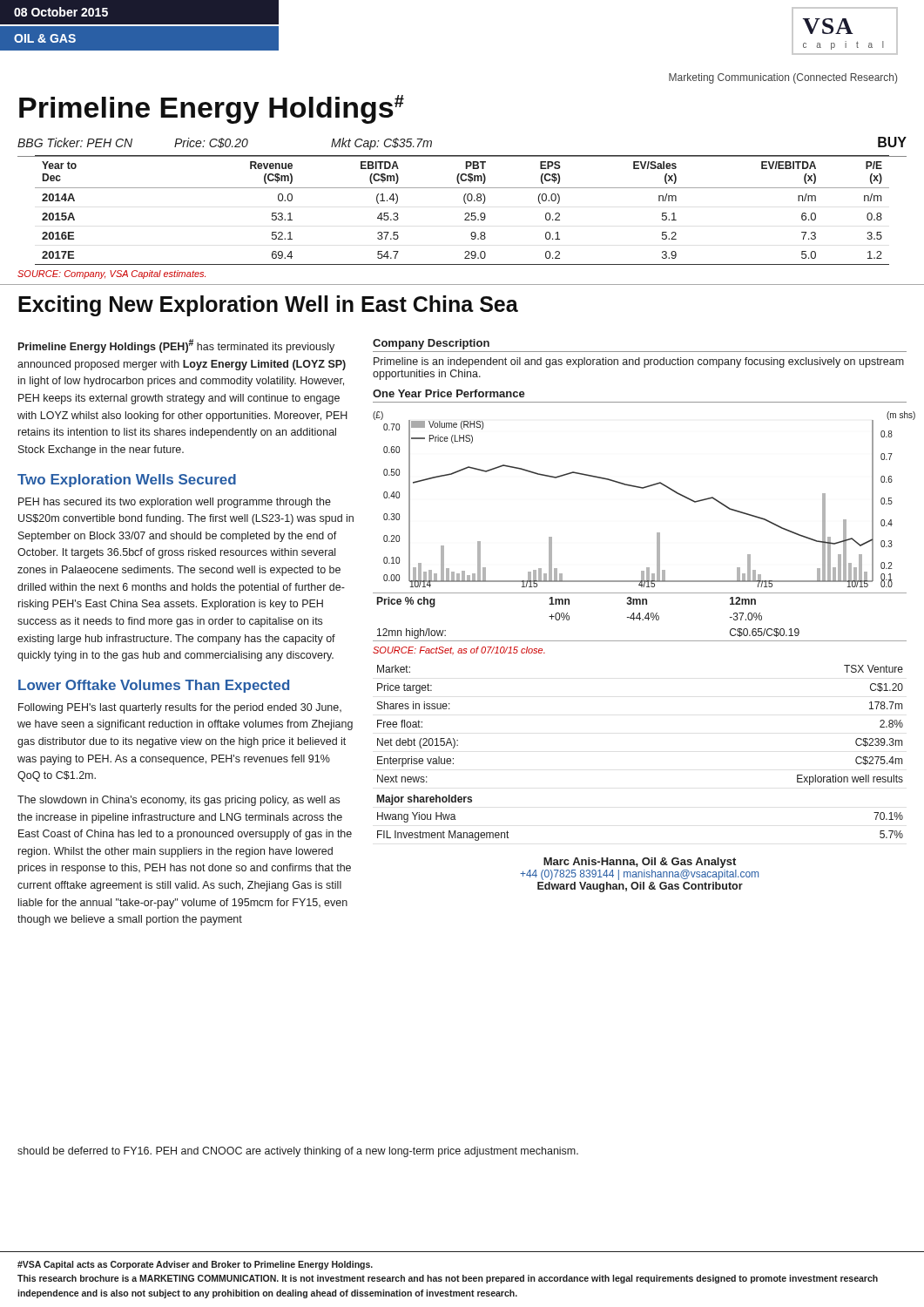This screenshot has height=1307, width=924.
Task: Find the text block with the text "Primeline Energy Holdings (PEH)# has"
Action: point(183,397)
